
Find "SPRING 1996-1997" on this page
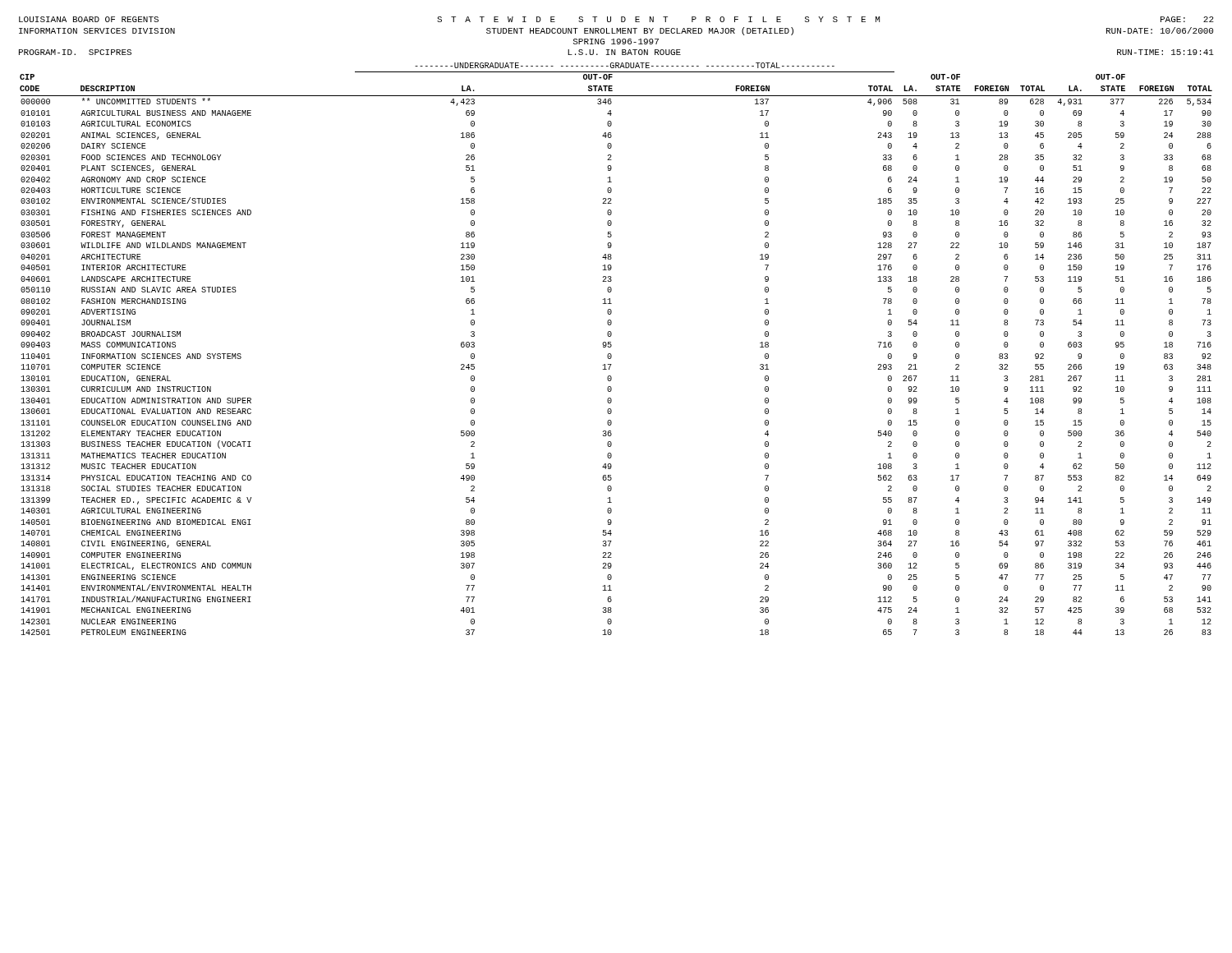616,42
